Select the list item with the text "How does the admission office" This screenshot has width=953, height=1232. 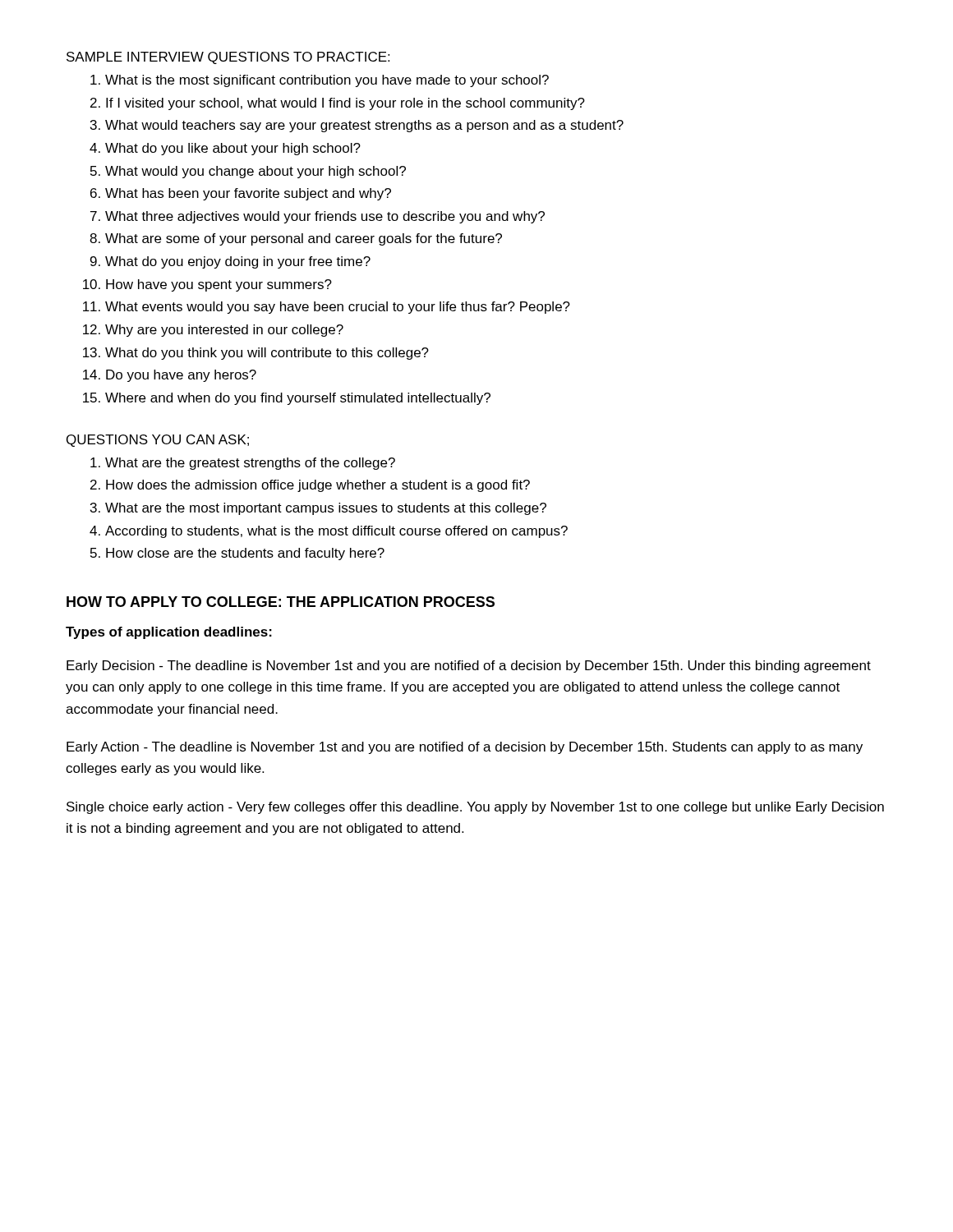pos(318,485)
